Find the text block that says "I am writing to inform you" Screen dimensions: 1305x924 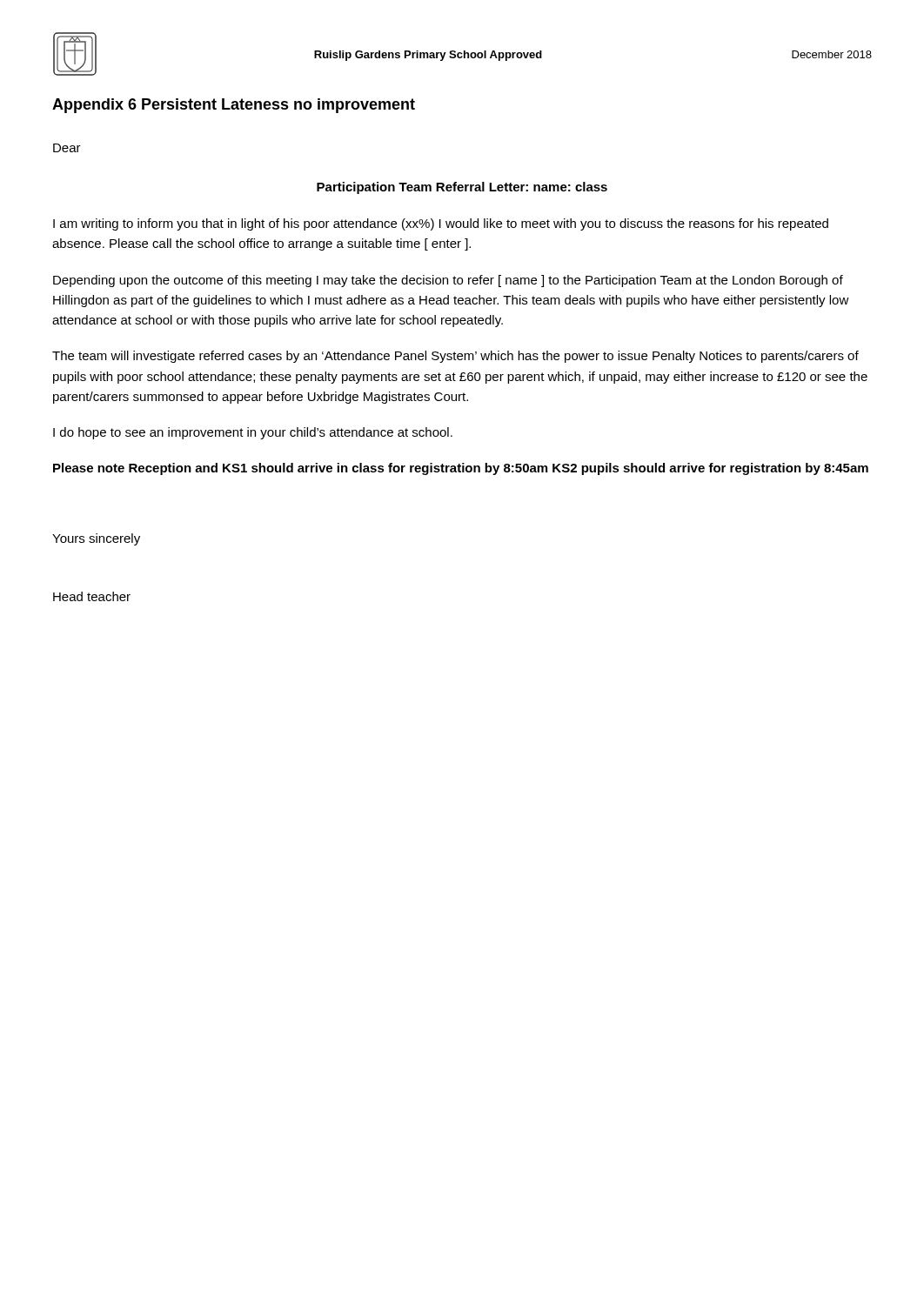tap(441, 233)
